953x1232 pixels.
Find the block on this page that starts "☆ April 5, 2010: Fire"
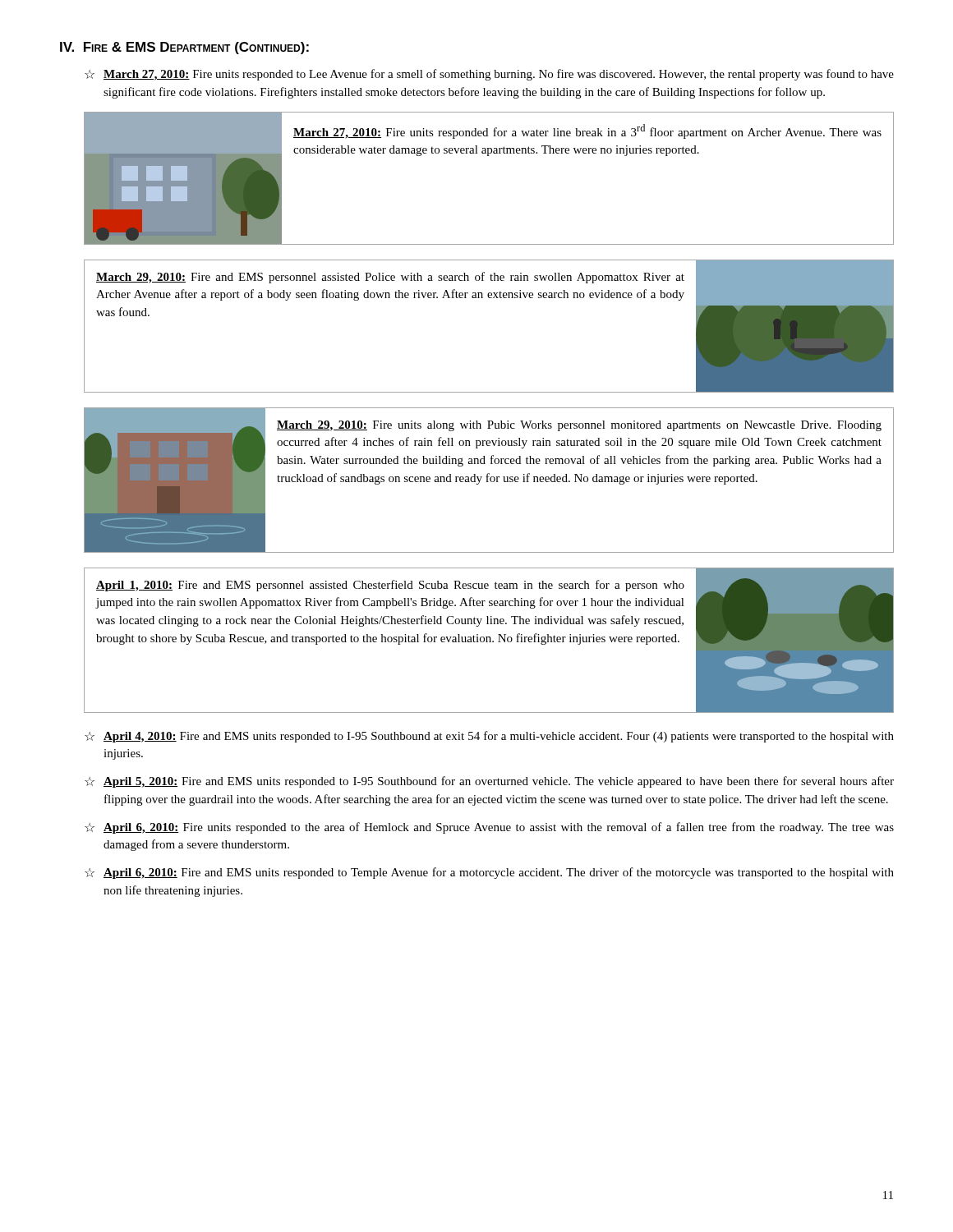[x=489, y=791]
